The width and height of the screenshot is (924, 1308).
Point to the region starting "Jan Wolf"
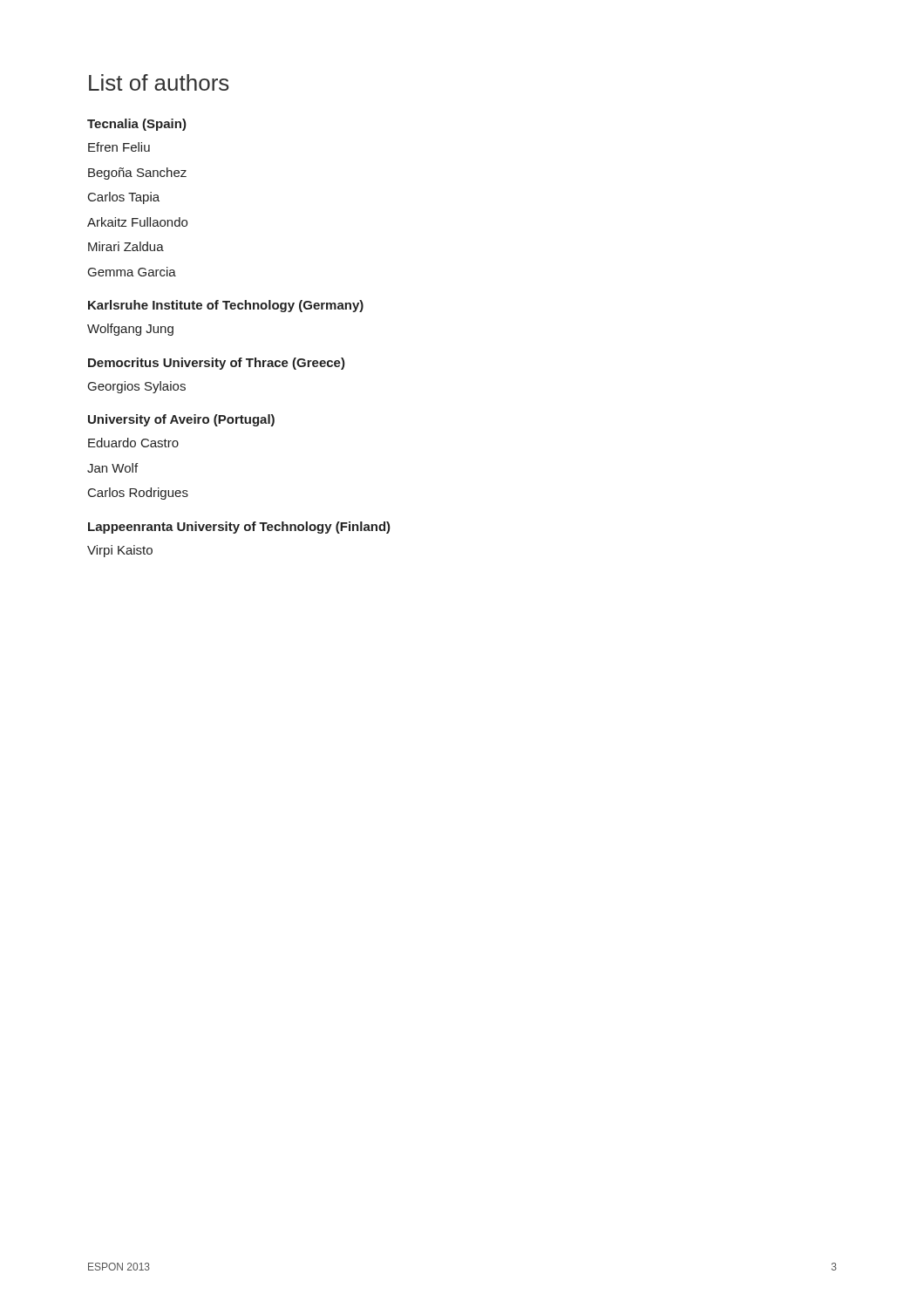tap(112, 467)
